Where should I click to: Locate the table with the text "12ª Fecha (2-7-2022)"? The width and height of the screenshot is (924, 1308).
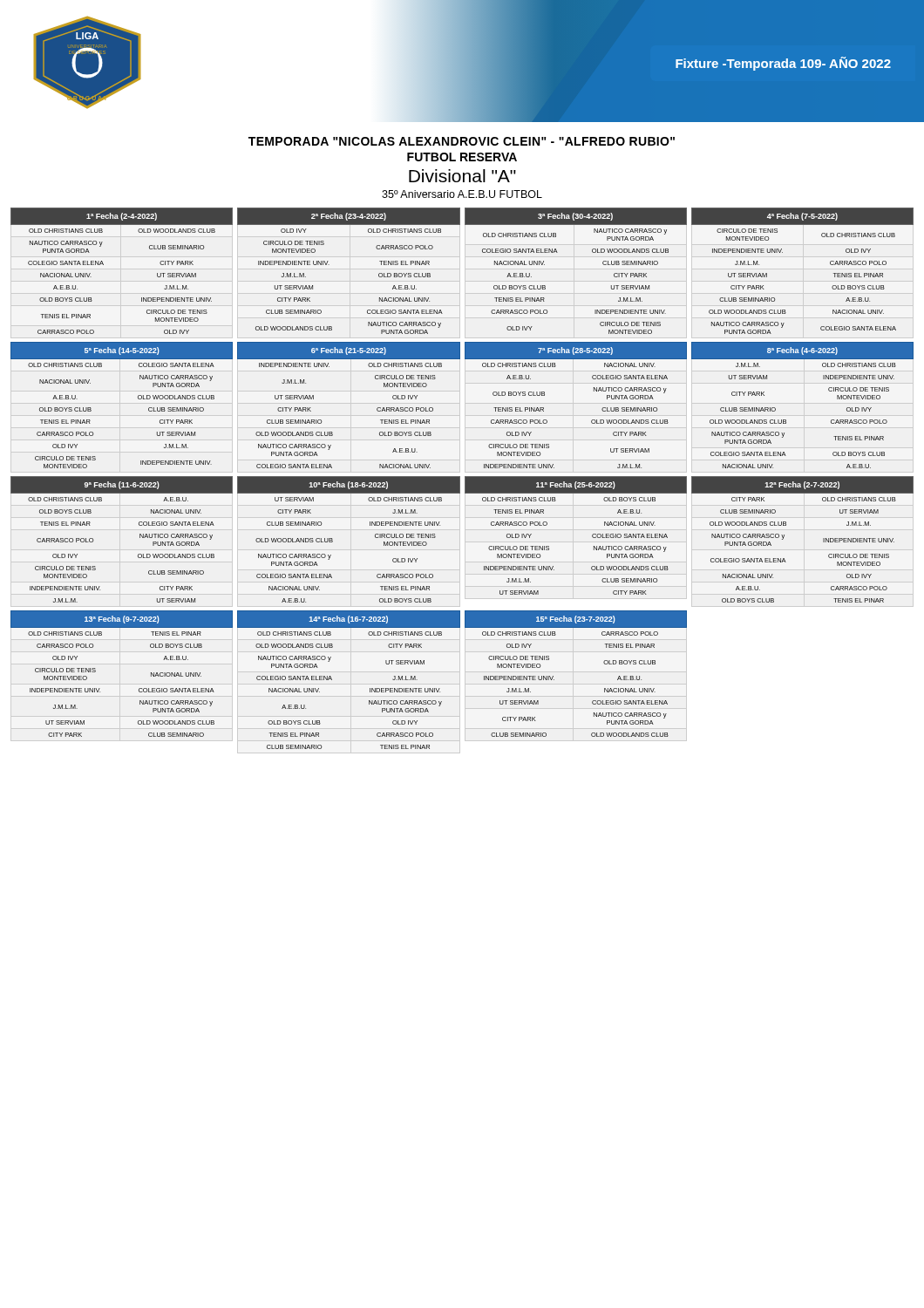coord(802,542)
